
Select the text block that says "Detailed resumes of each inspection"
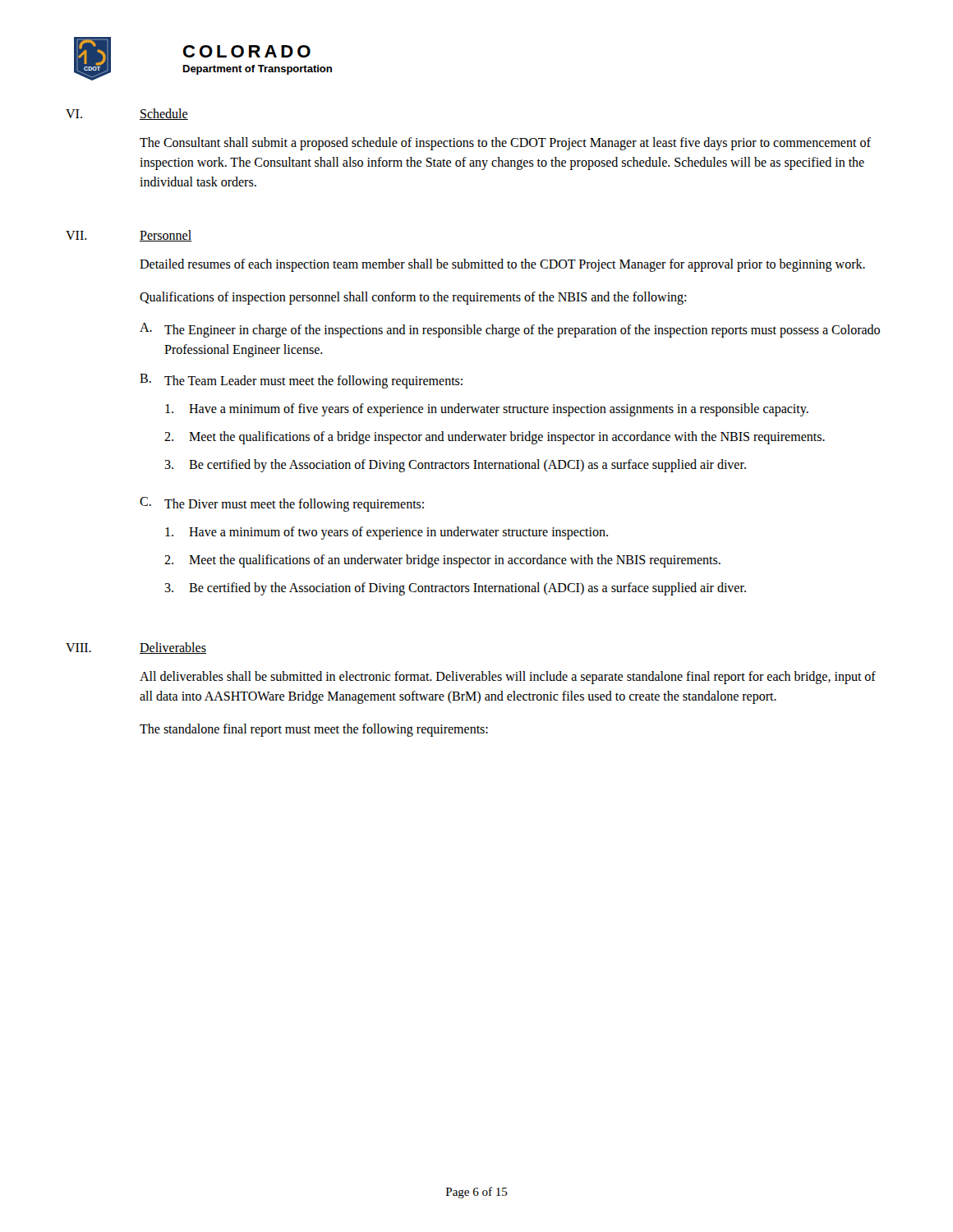[513, 265]
